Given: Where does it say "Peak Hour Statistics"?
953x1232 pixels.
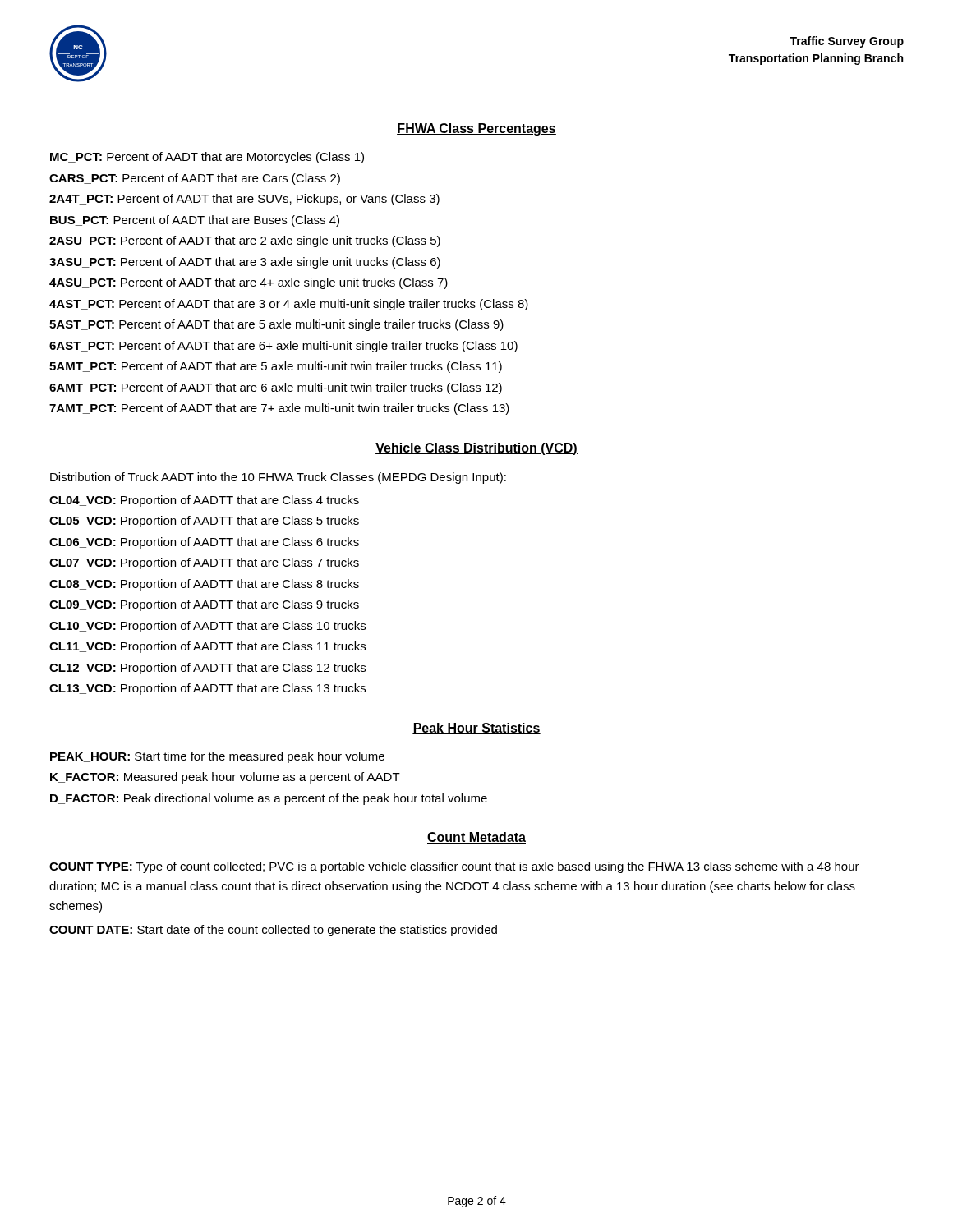Looking at the screenshot, I should [x=476, y=728].
